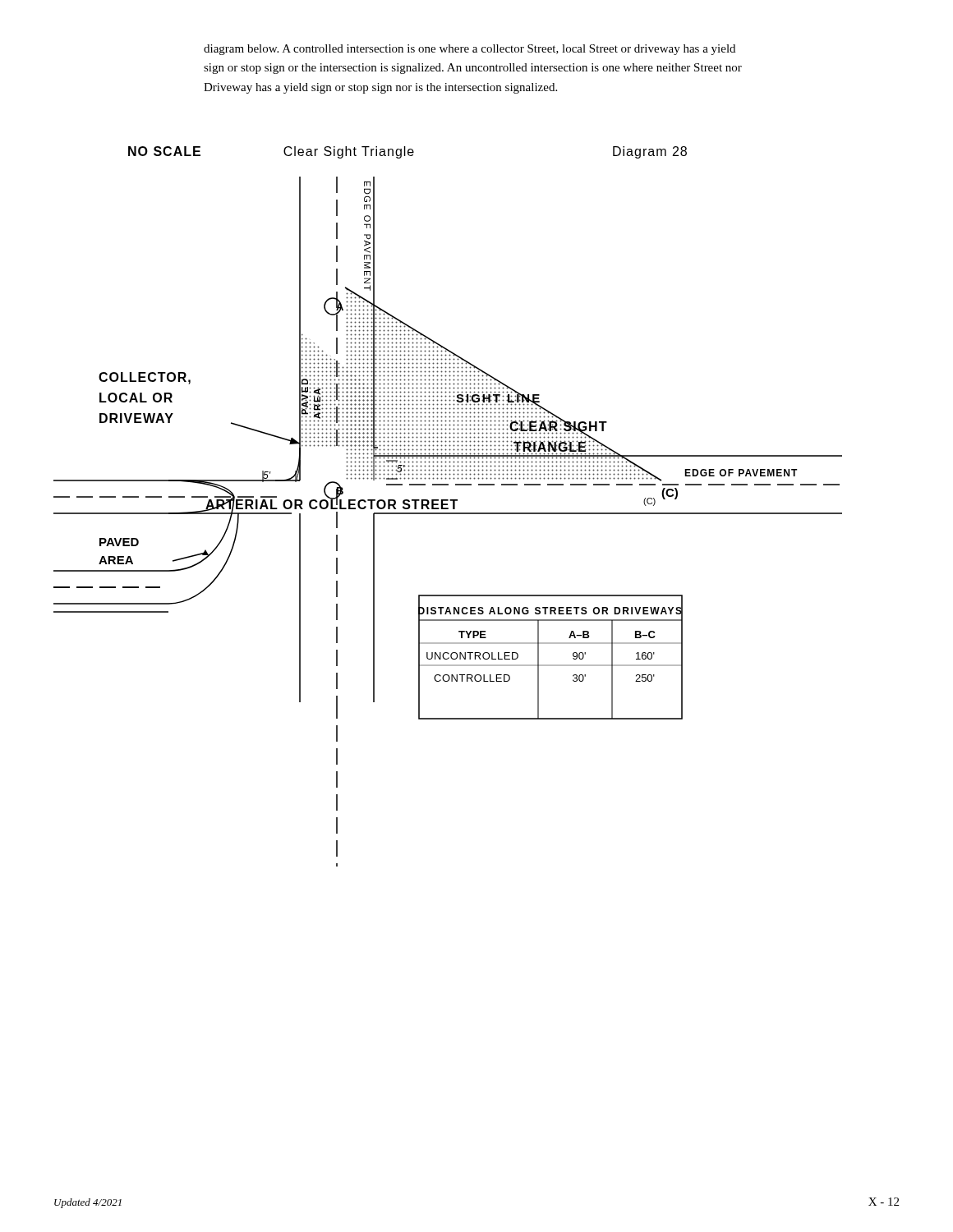Image resolution: width=953 pixels, height=1232 pixels.
Task: Click on the region starting "diagram below. A controlled intersection is one"
Action: click(x=473, y=68)
